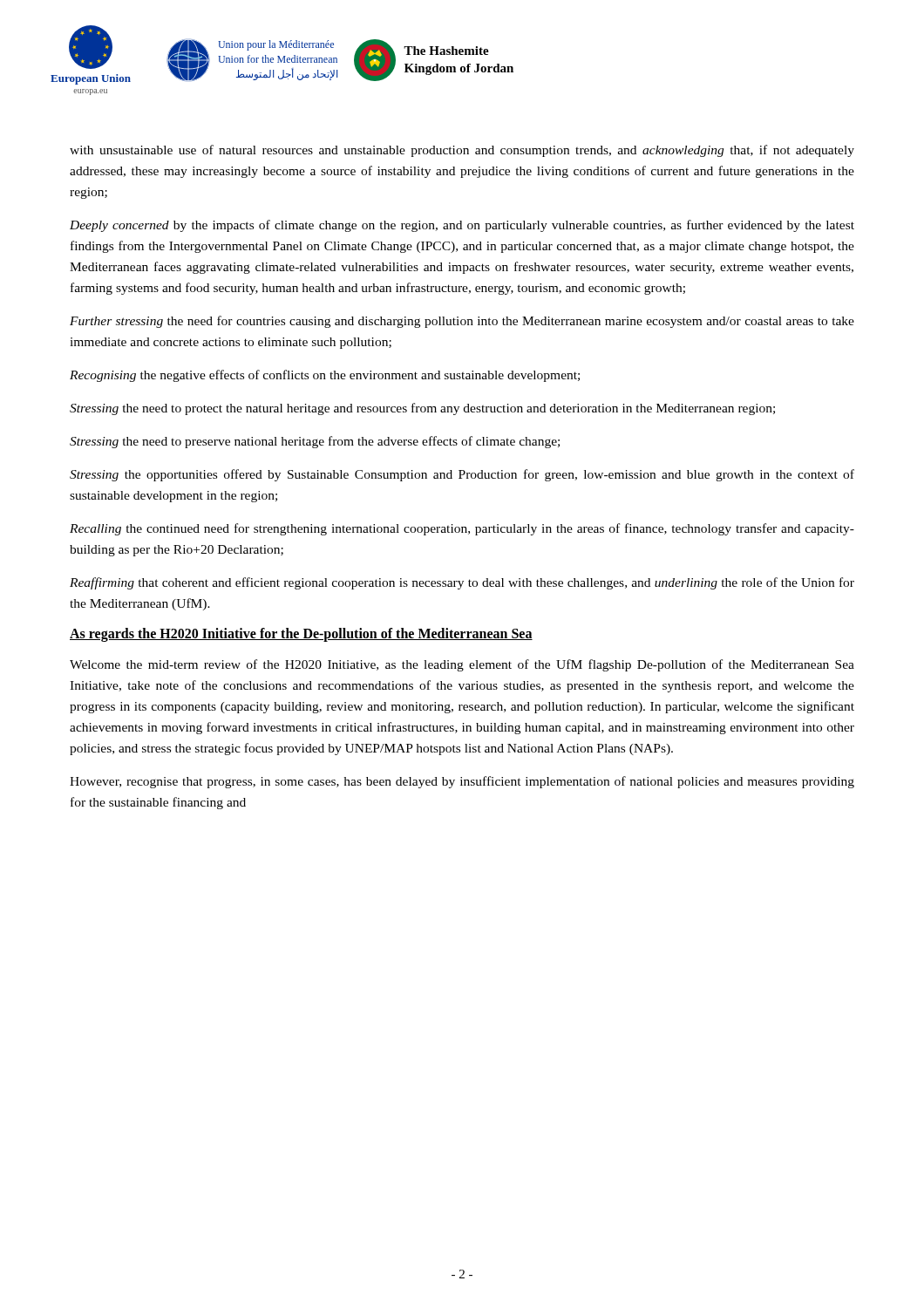Click on the text block with the text "Recalling the continued need for strengthening"
Image resolution: width=924 pixels, height=1308 pixels.
tap(462, 539)
